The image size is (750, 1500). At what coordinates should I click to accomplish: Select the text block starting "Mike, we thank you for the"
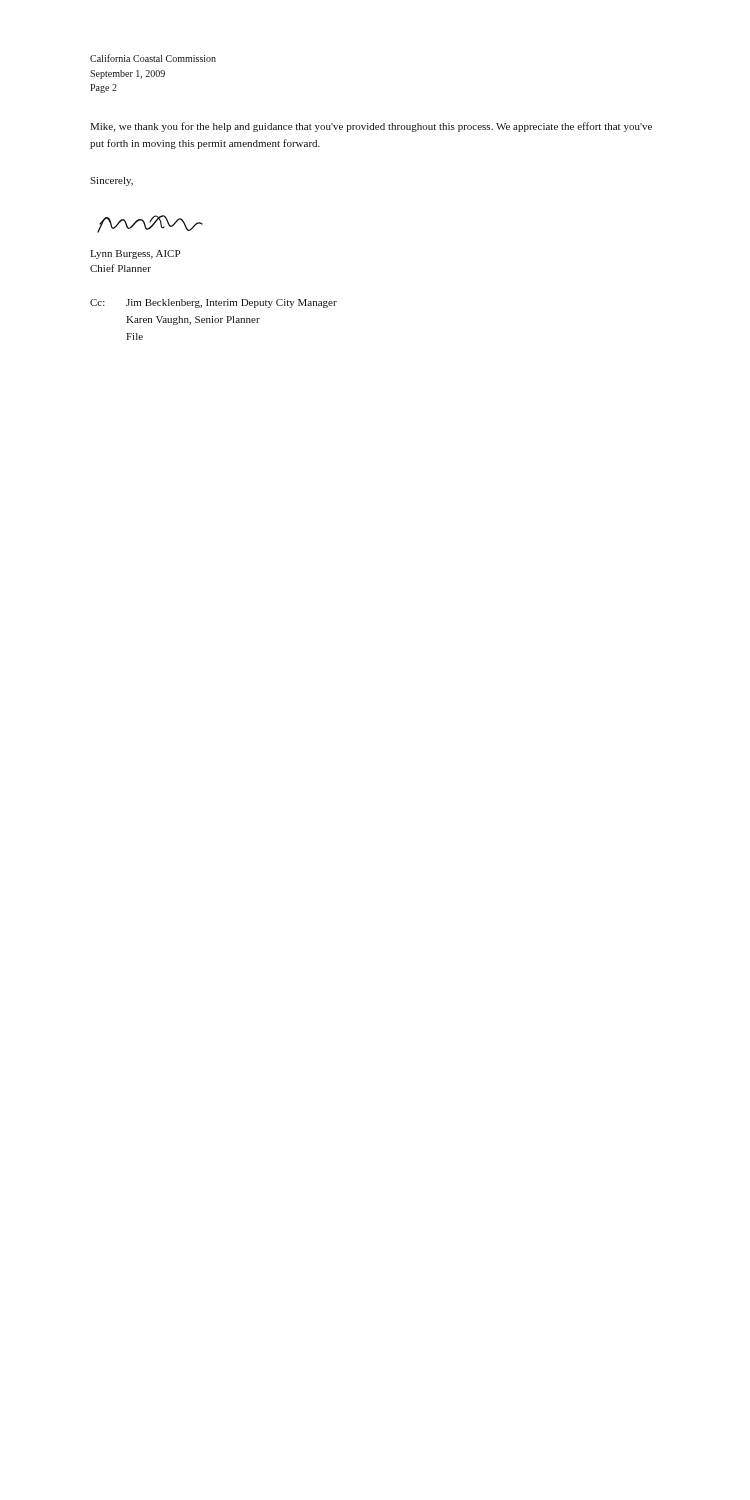(x=371, y=134)
